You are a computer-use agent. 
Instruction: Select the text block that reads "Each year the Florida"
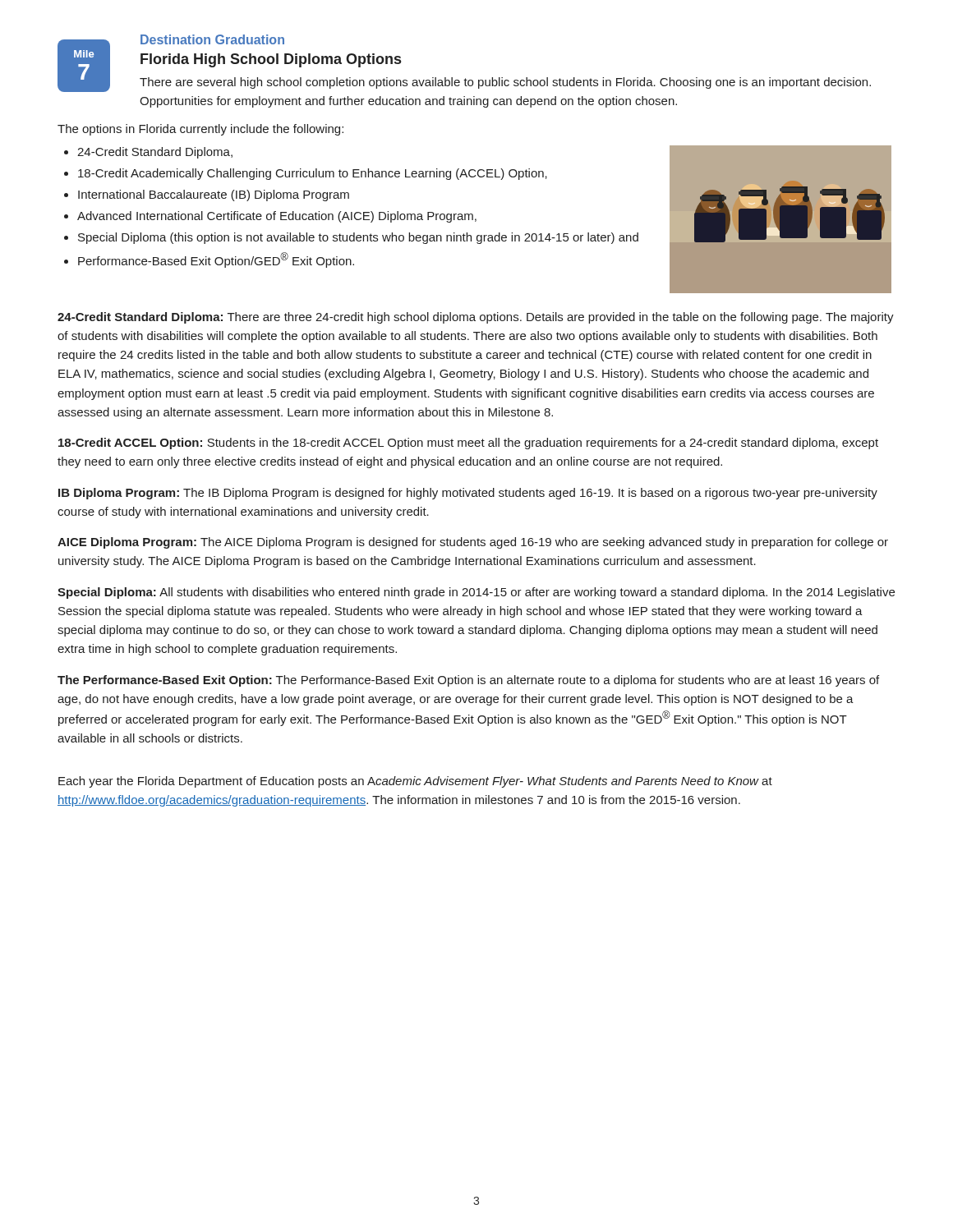click(415, 790)
